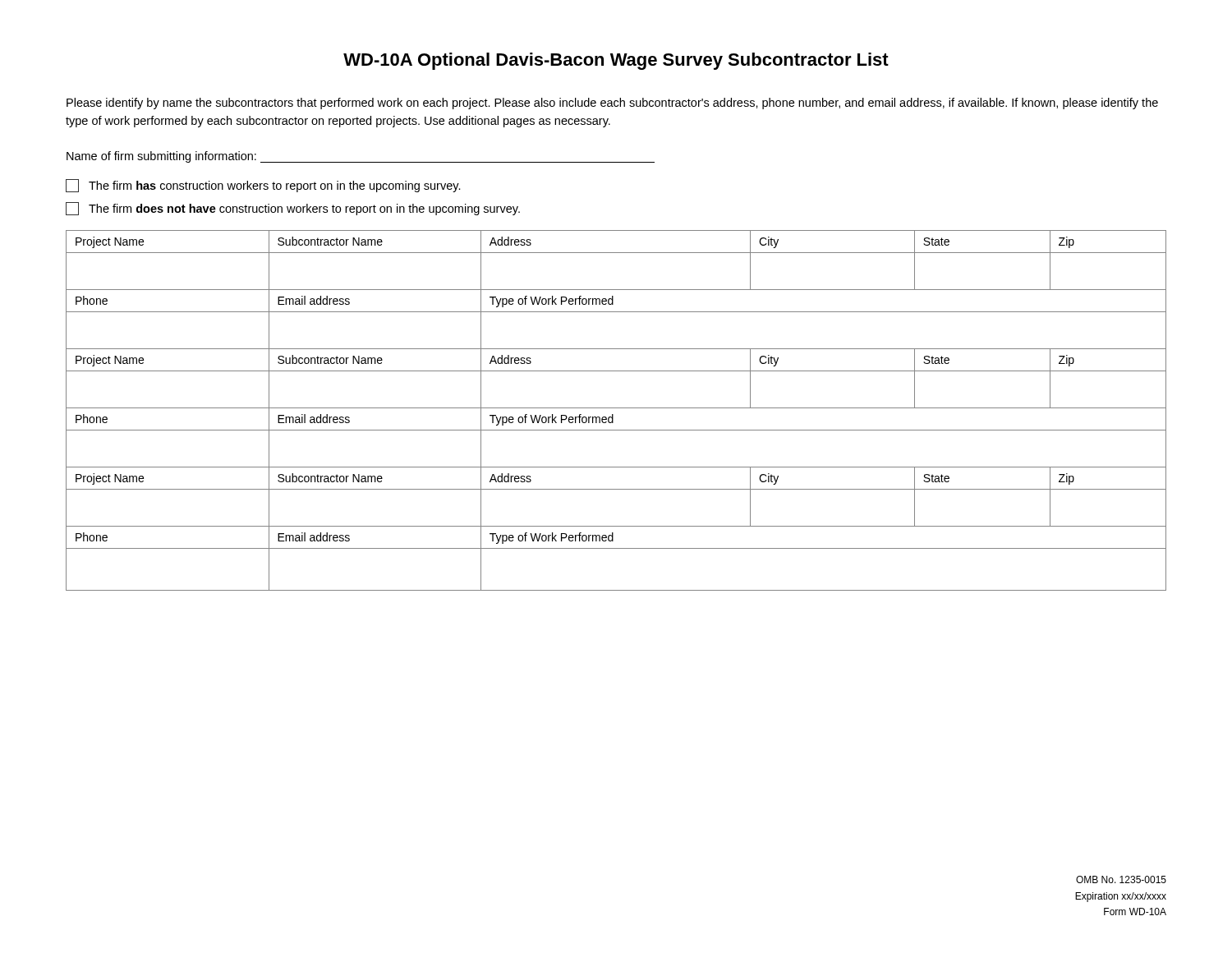Navigate to the text starting "WD-10A Optional Davis-Bacon Wage Survey Subcontractor List"
The image size is (1232, 953).
coord(616,60)
